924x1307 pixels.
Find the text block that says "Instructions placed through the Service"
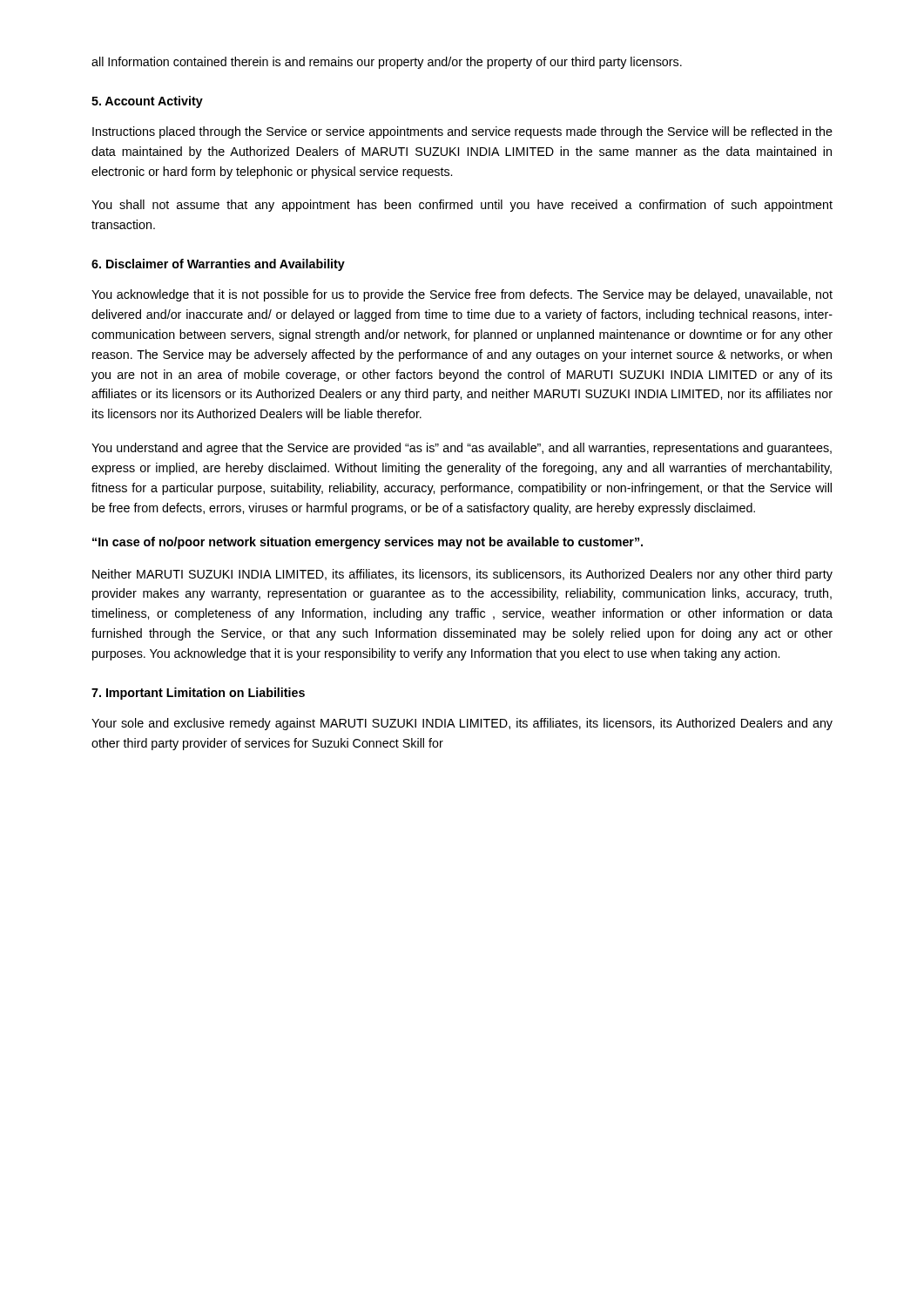(462, 151)
